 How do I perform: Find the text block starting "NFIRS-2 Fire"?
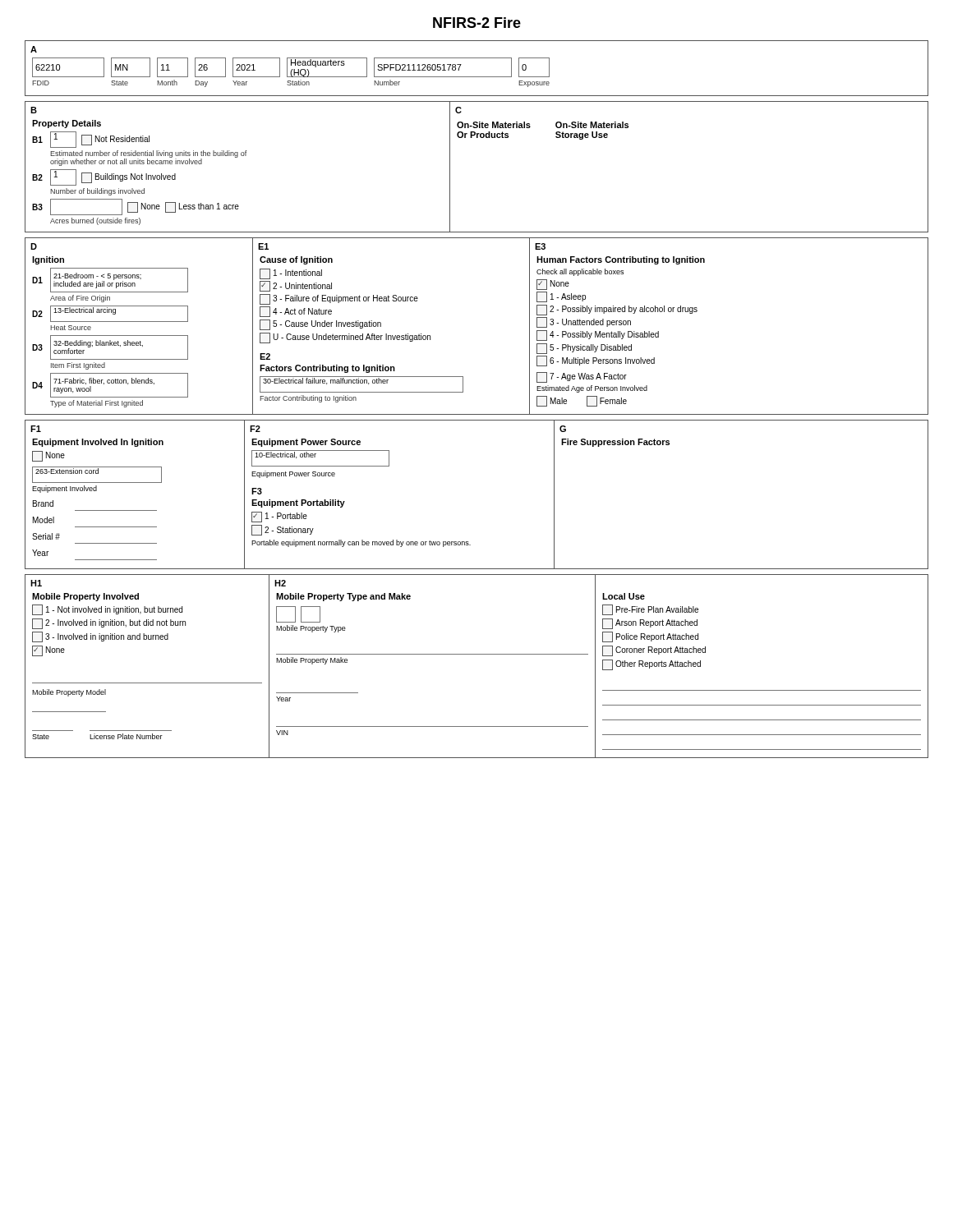click(x=476, y=23)
